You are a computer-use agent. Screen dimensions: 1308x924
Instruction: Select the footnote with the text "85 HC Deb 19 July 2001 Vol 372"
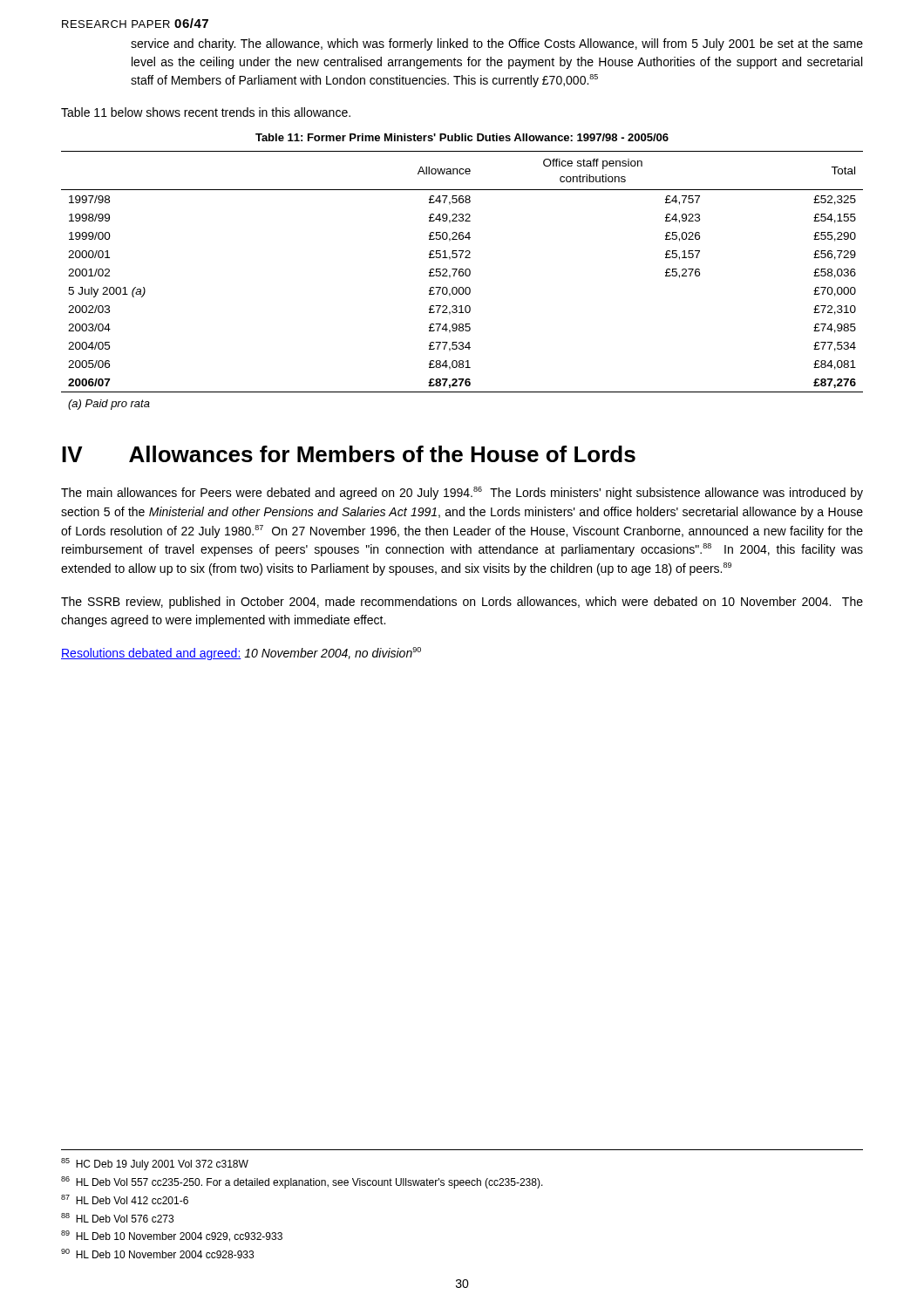tap(155, 1163)
